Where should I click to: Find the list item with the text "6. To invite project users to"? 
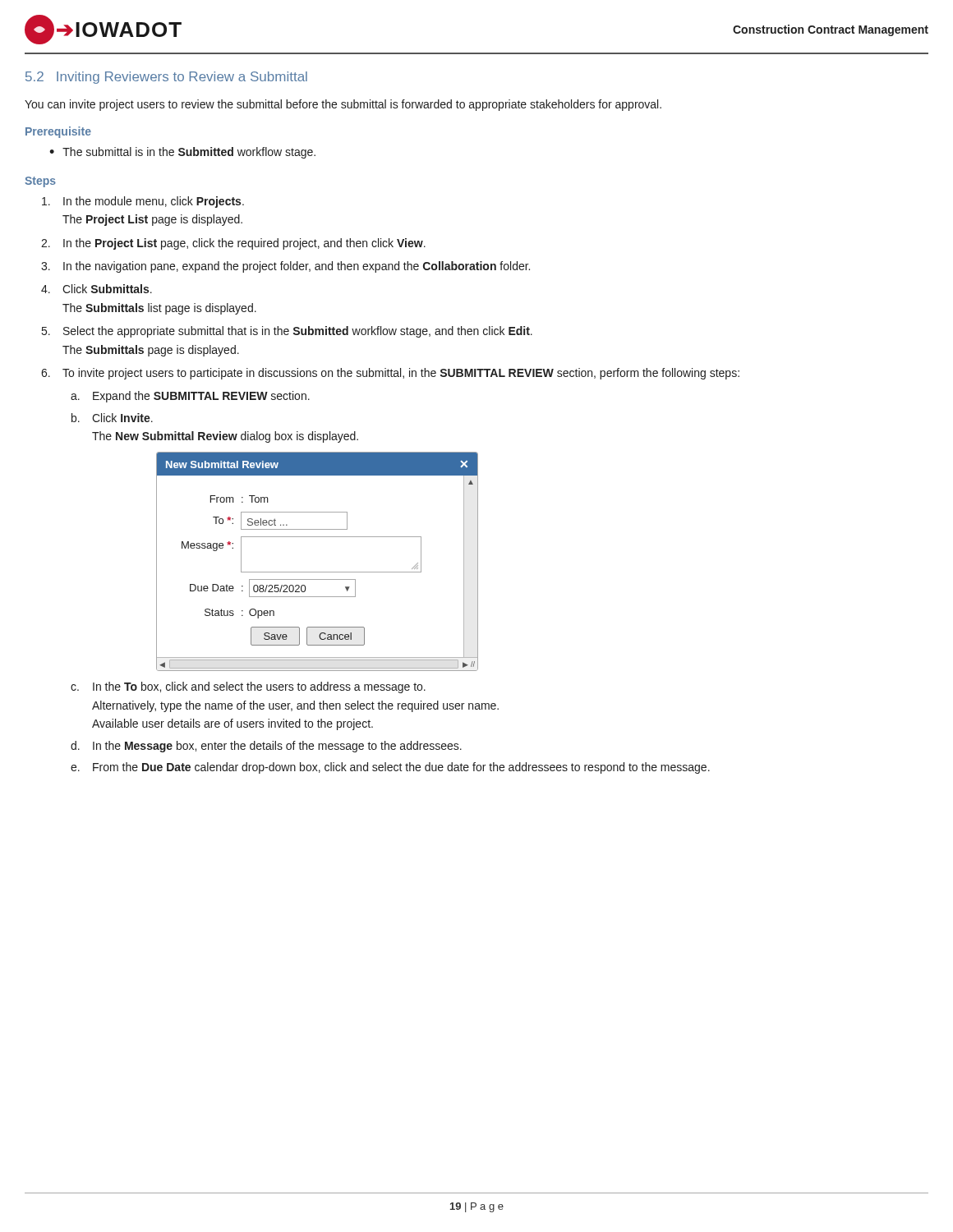(391, 373)
